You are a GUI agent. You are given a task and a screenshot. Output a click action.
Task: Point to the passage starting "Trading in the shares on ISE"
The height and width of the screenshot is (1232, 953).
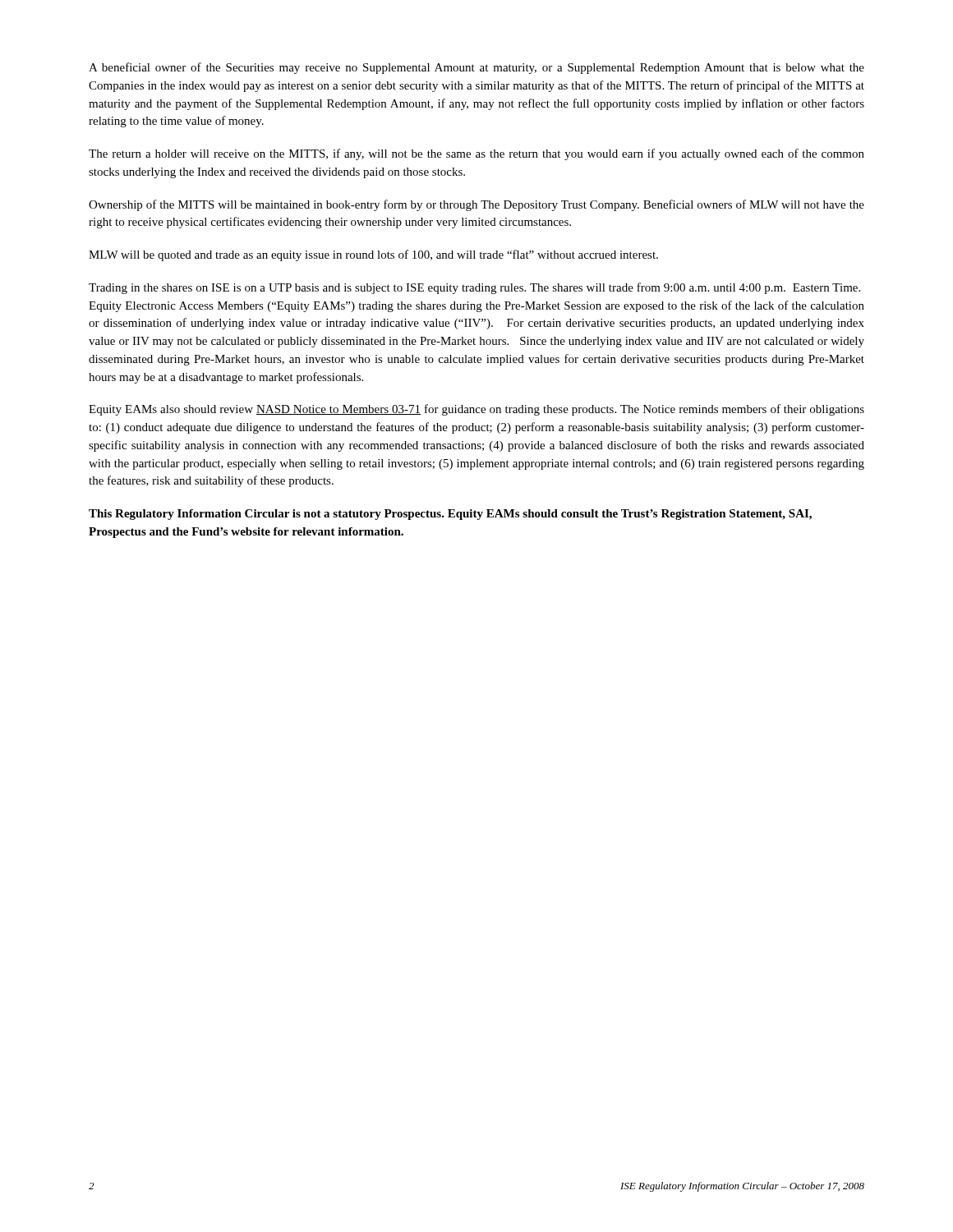pyautogui.click(x=476, y=332)
